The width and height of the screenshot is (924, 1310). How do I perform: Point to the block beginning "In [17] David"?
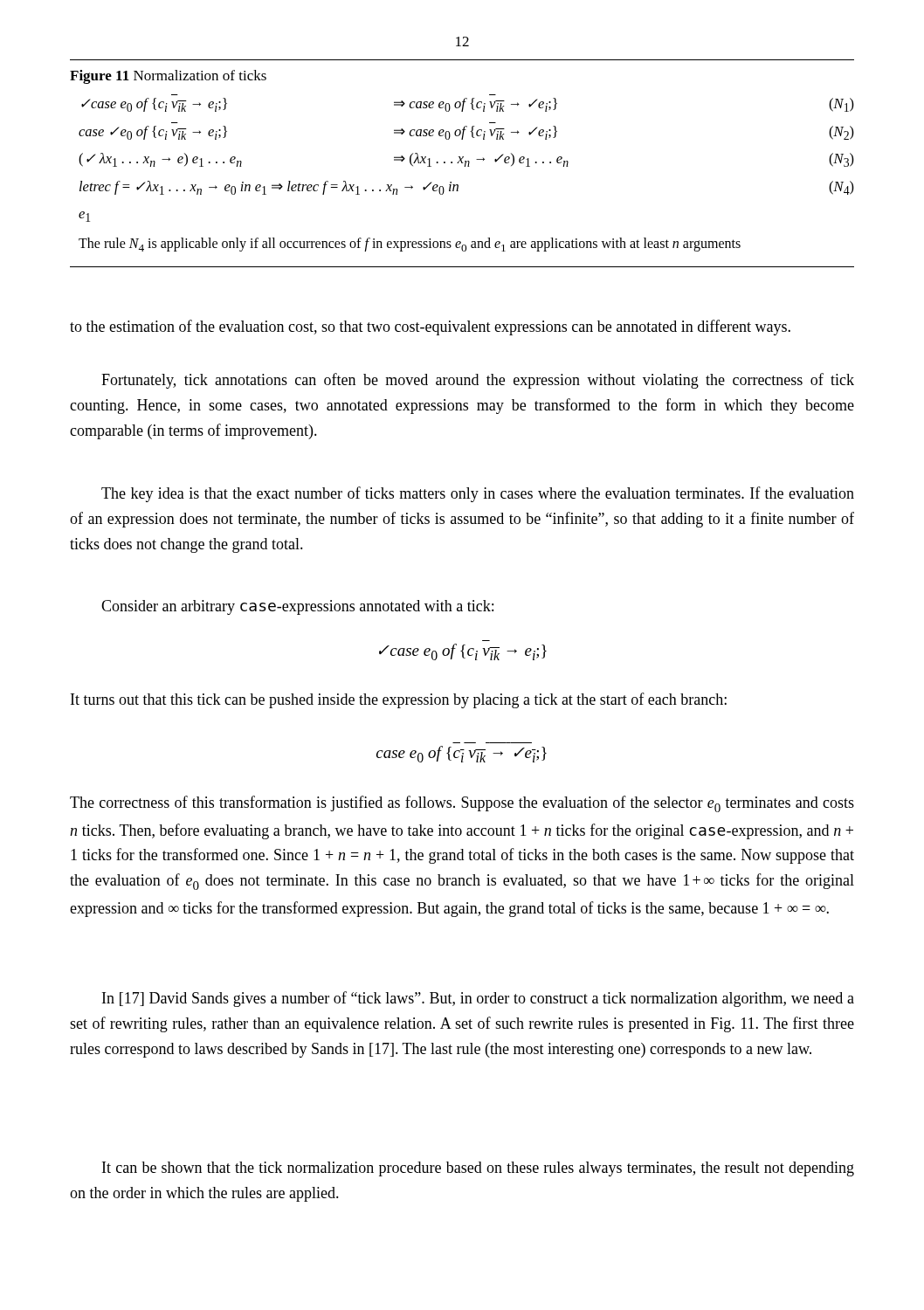point(462,1023)
